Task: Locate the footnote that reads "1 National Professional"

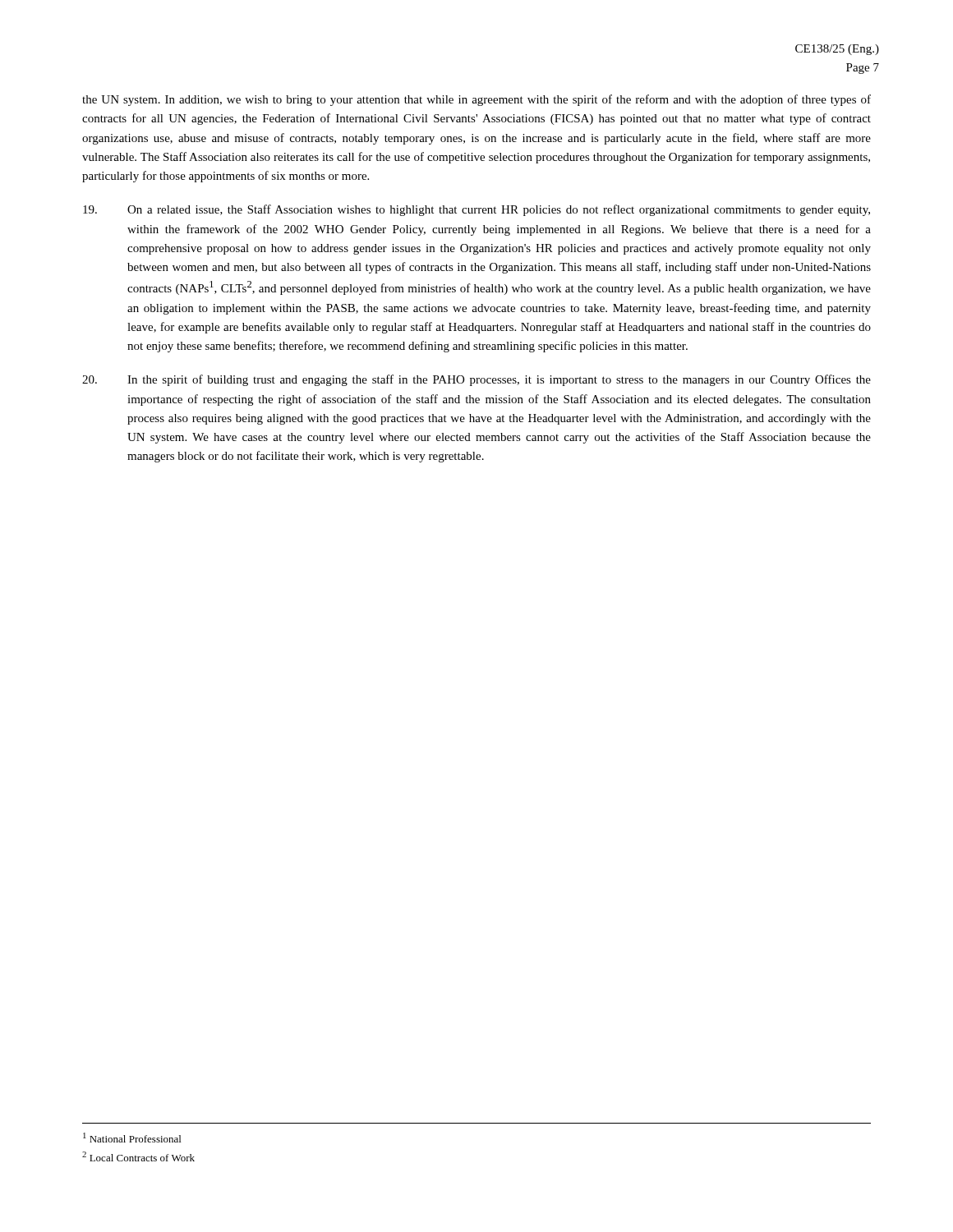Action: click(132, 1138)
